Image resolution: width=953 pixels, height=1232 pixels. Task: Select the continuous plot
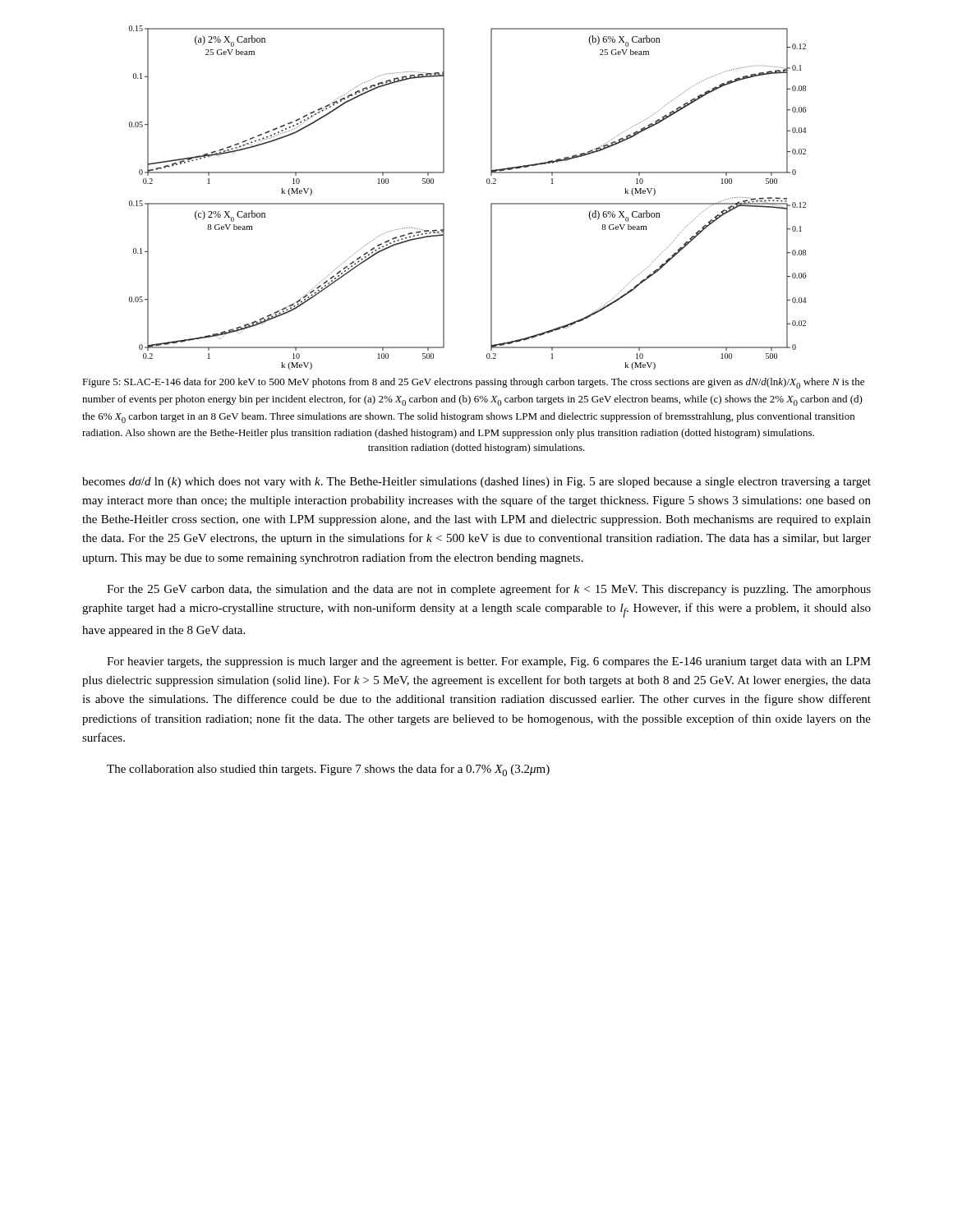coord(476,193)
